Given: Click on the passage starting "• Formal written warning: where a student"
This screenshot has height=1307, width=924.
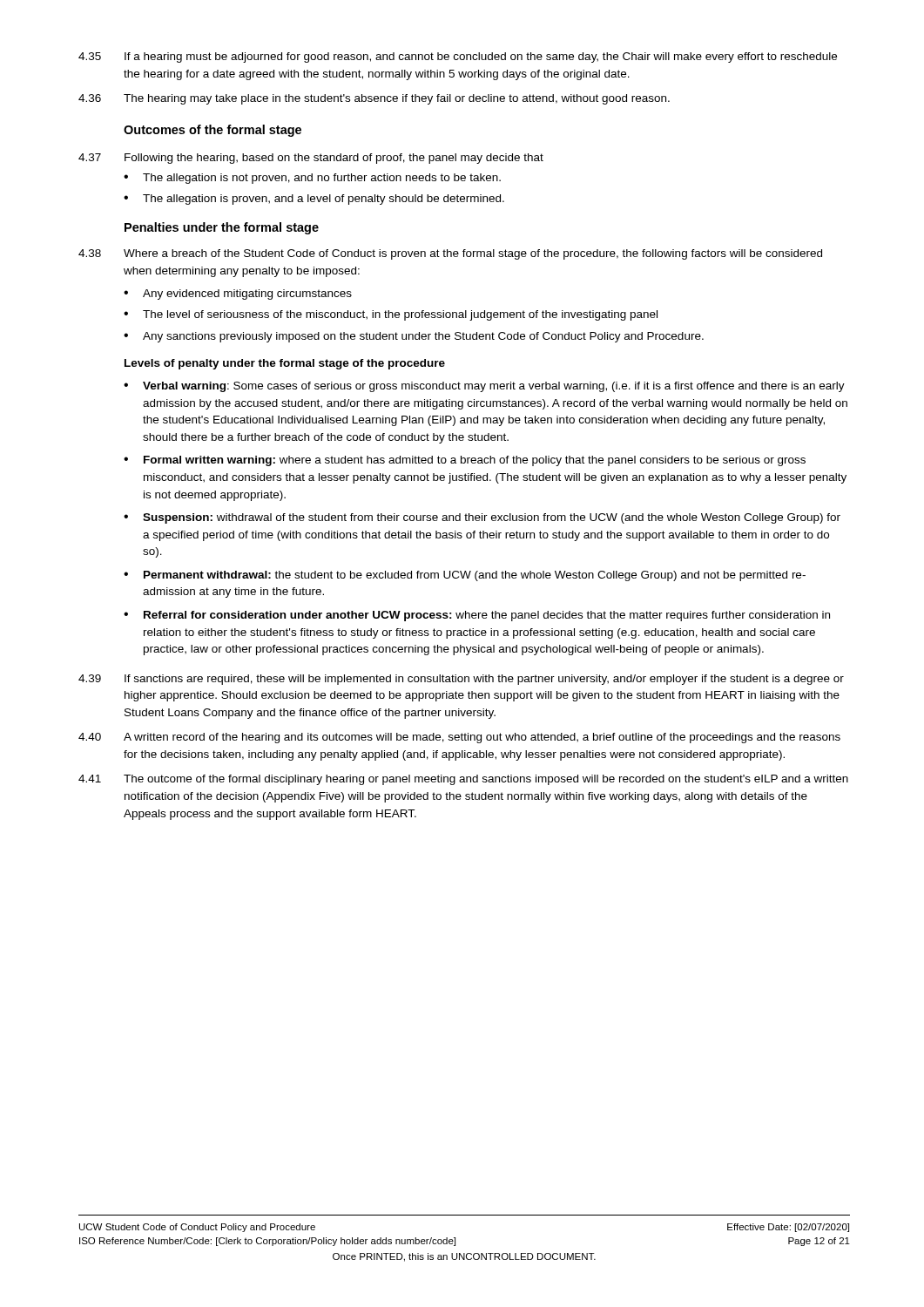Looking at the screenshot, I should 487,477.
